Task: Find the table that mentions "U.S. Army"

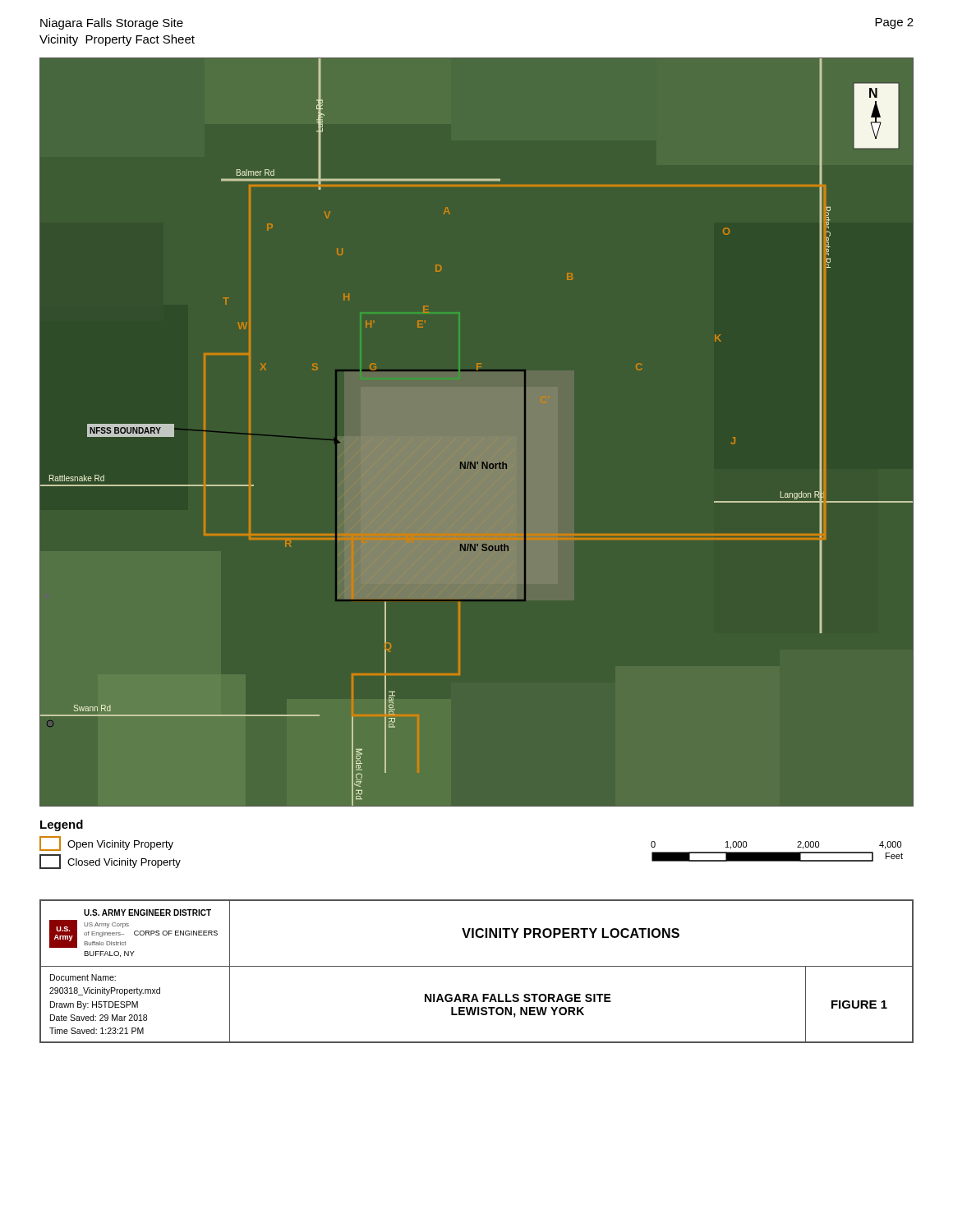Action: coord(476,971)
